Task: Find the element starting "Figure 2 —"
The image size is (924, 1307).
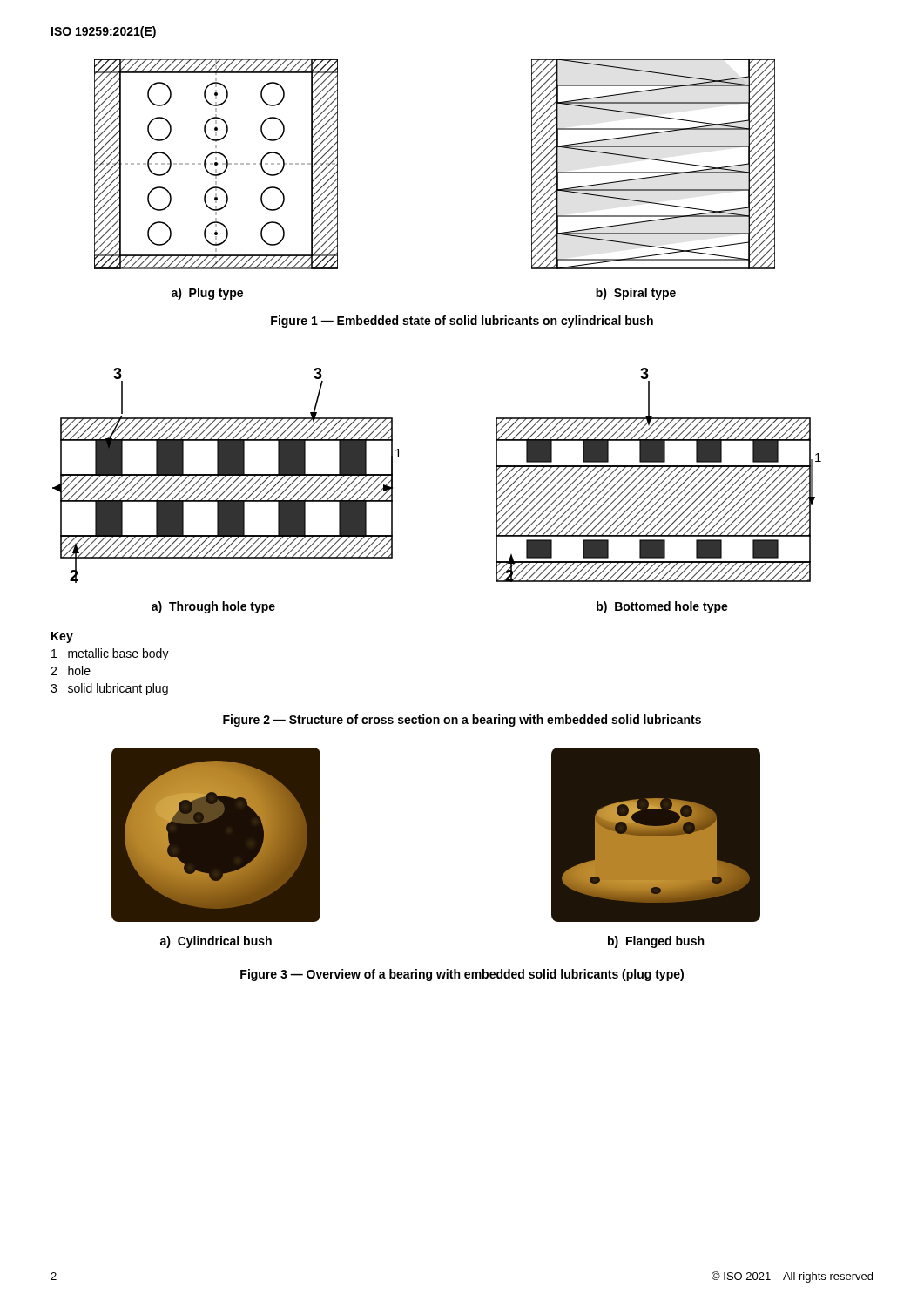Action: 462,720
